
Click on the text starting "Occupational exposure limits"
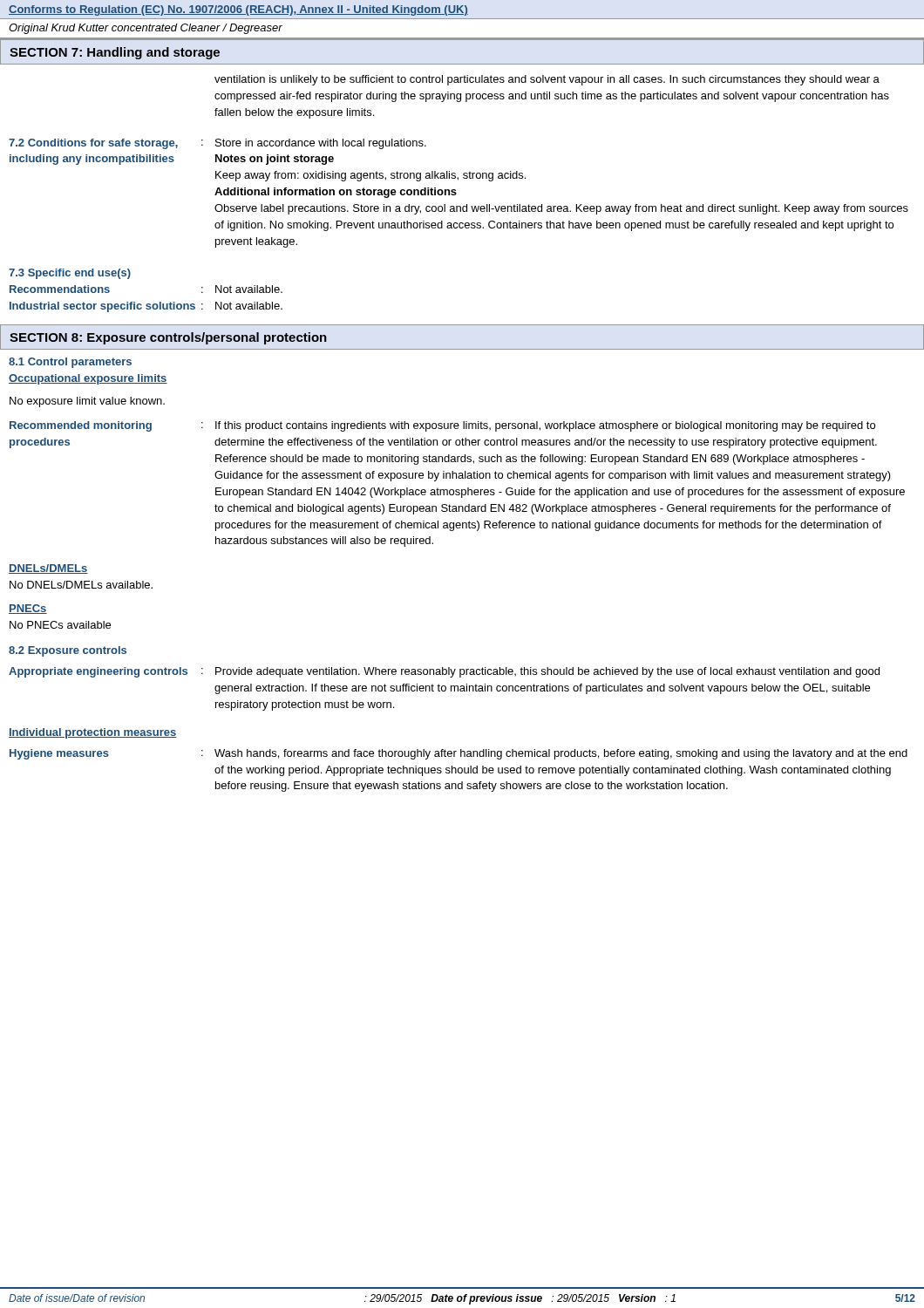tap(88, 378)
